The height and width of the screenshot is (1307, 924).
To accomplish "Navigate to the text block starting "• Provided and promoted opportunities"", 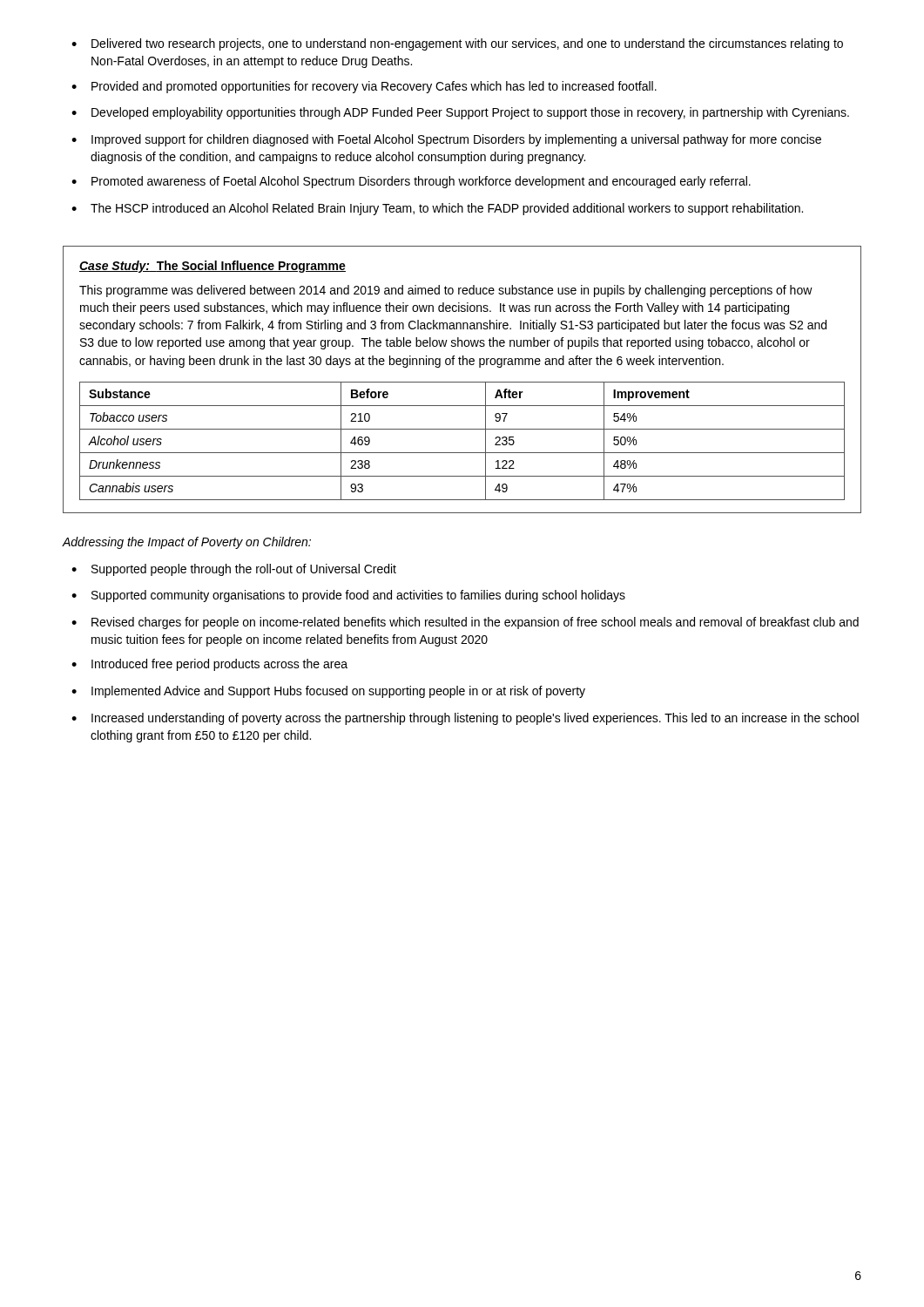I will point(466,87).
